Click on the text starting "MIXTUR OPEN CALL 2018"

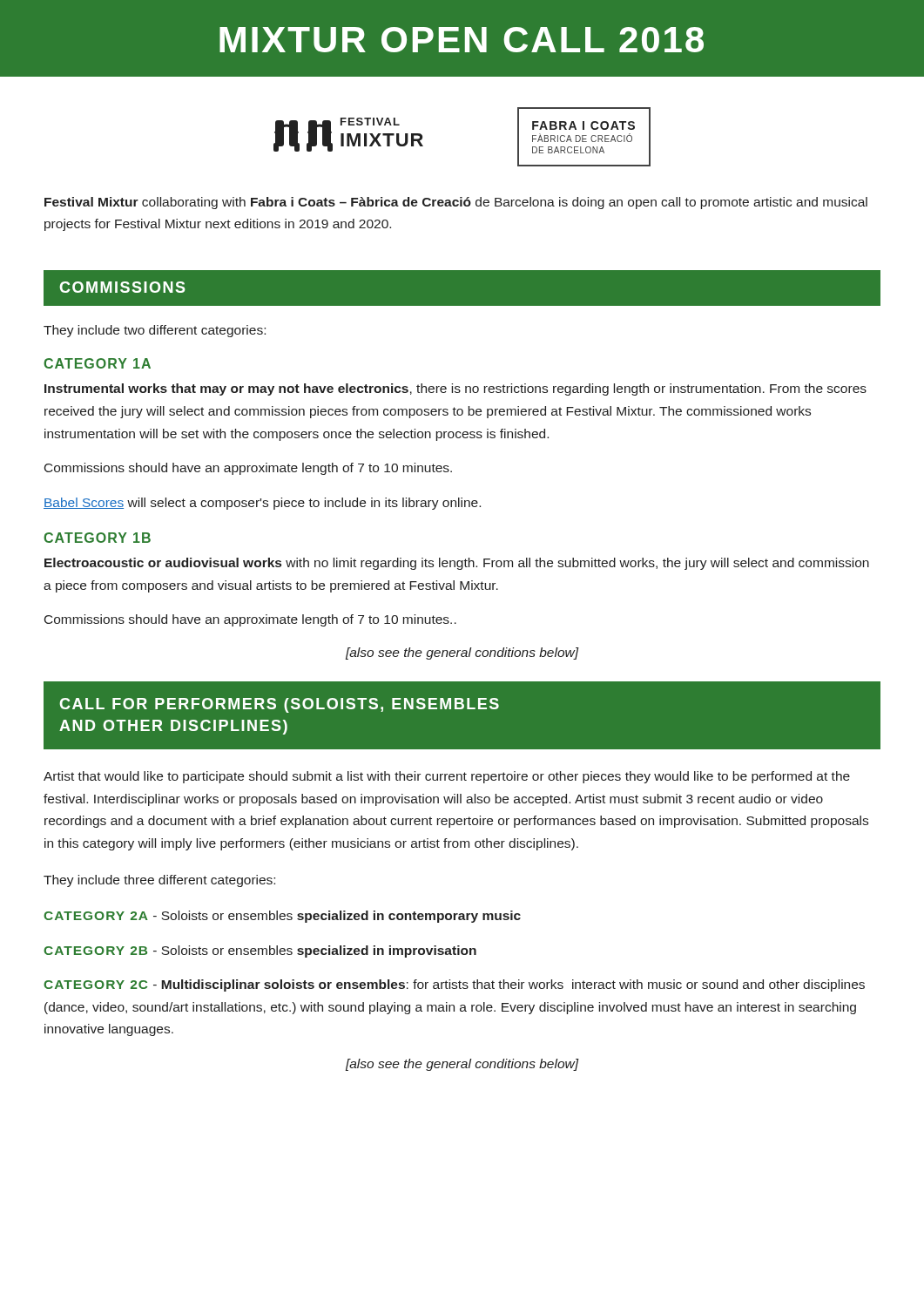tap(462, 40)
